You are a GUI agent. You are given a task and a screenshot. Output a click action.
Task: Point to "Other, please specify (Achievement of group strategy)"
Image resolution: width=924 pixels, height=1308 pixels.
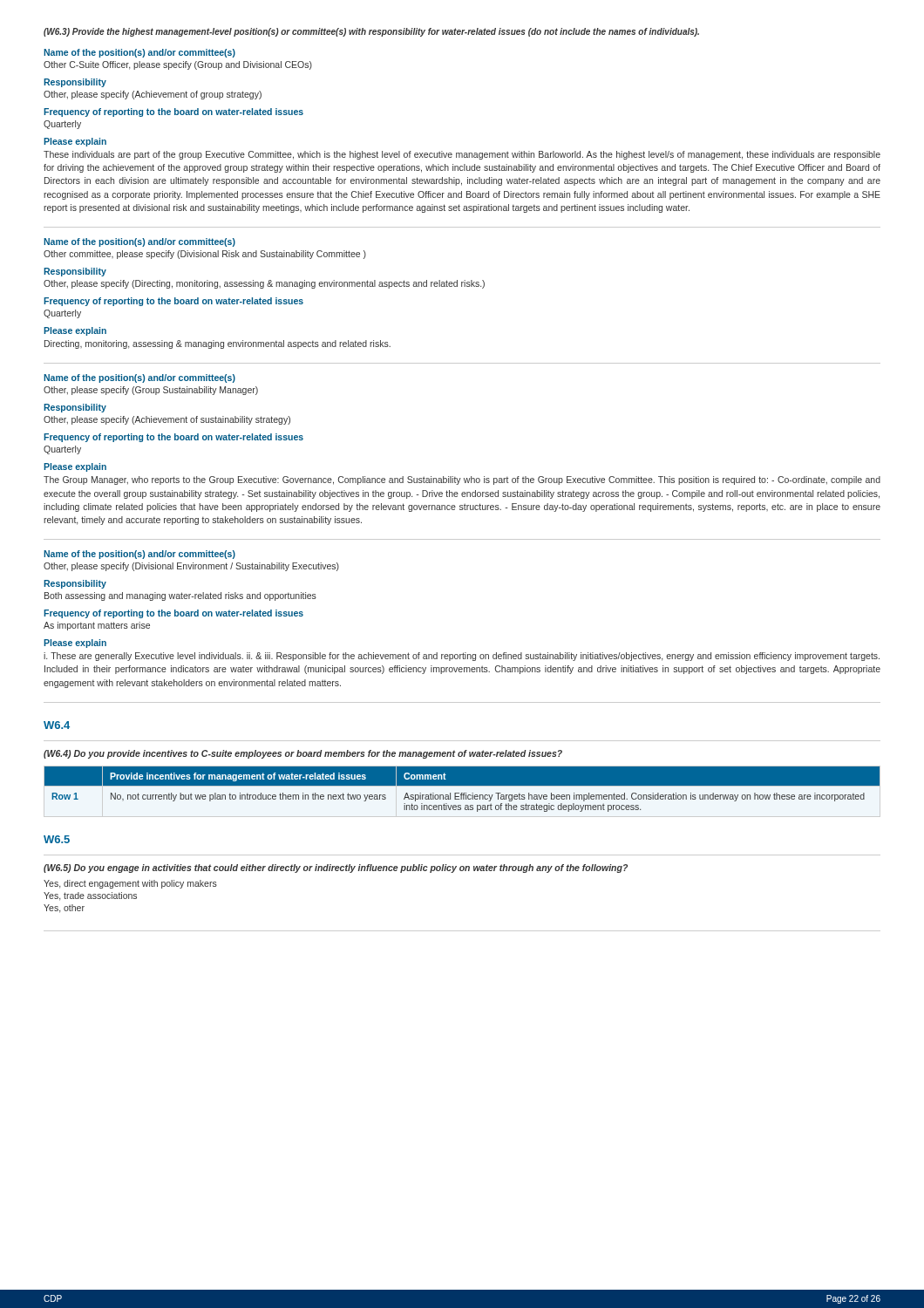[153, 94]
